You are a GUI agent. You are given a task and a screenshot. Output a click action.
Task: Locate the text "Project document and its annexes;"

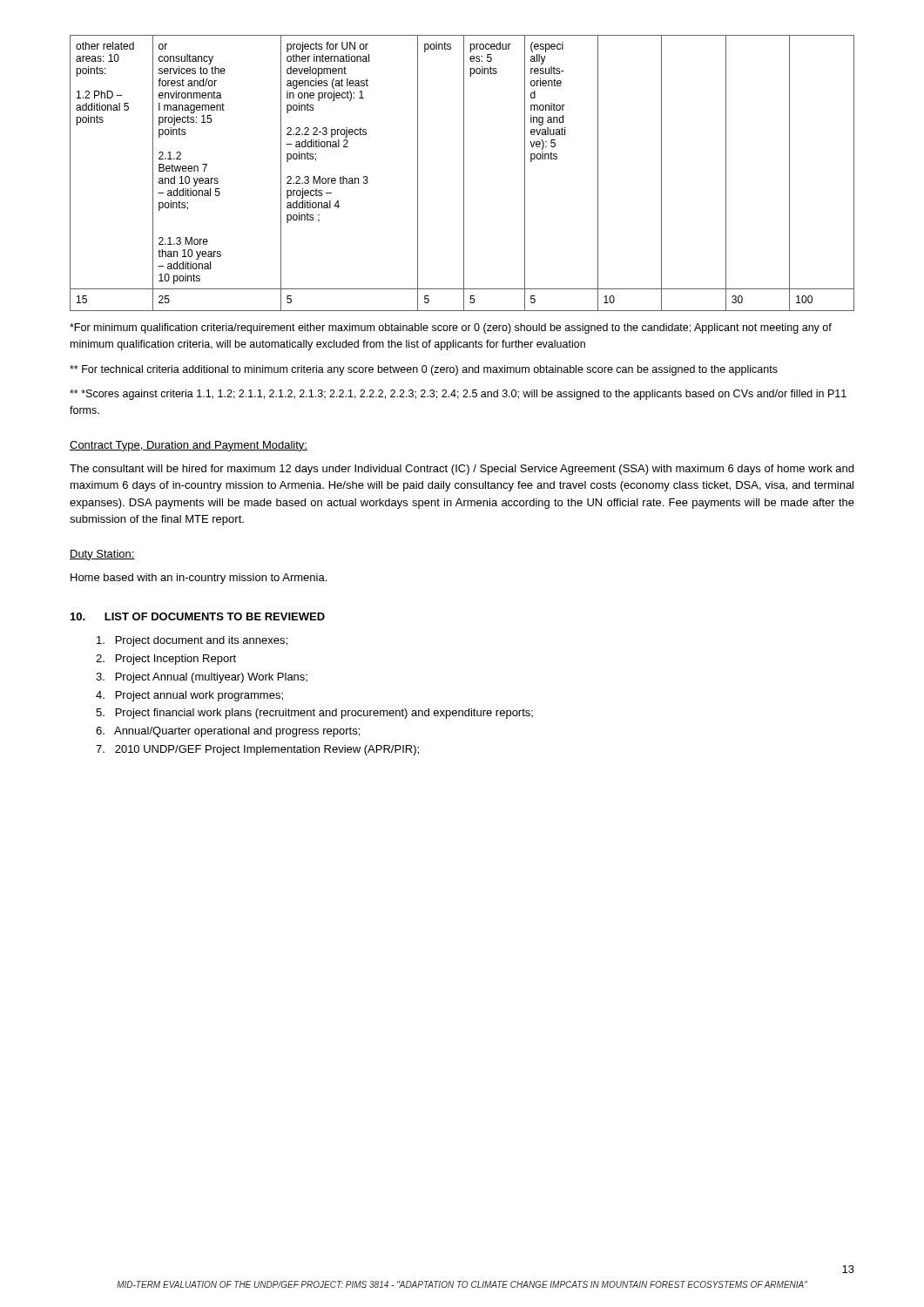[192, 640]
